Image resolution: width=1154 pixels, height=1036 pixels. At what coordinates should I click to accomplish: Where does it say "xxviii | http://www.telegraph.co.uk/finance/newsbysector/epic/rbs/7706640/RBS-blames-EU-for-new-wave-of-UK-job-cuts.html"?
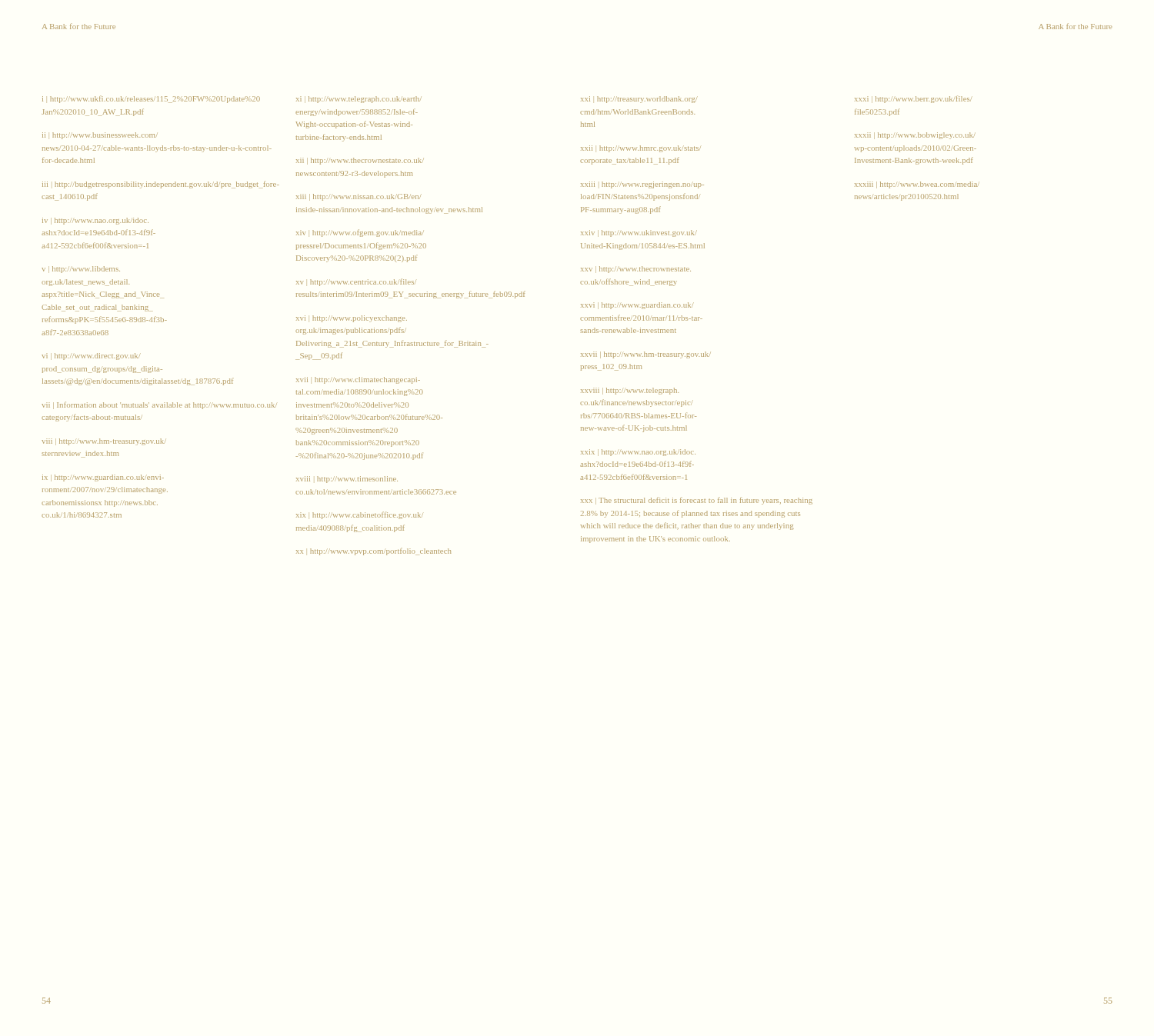(x=639, y=409)
